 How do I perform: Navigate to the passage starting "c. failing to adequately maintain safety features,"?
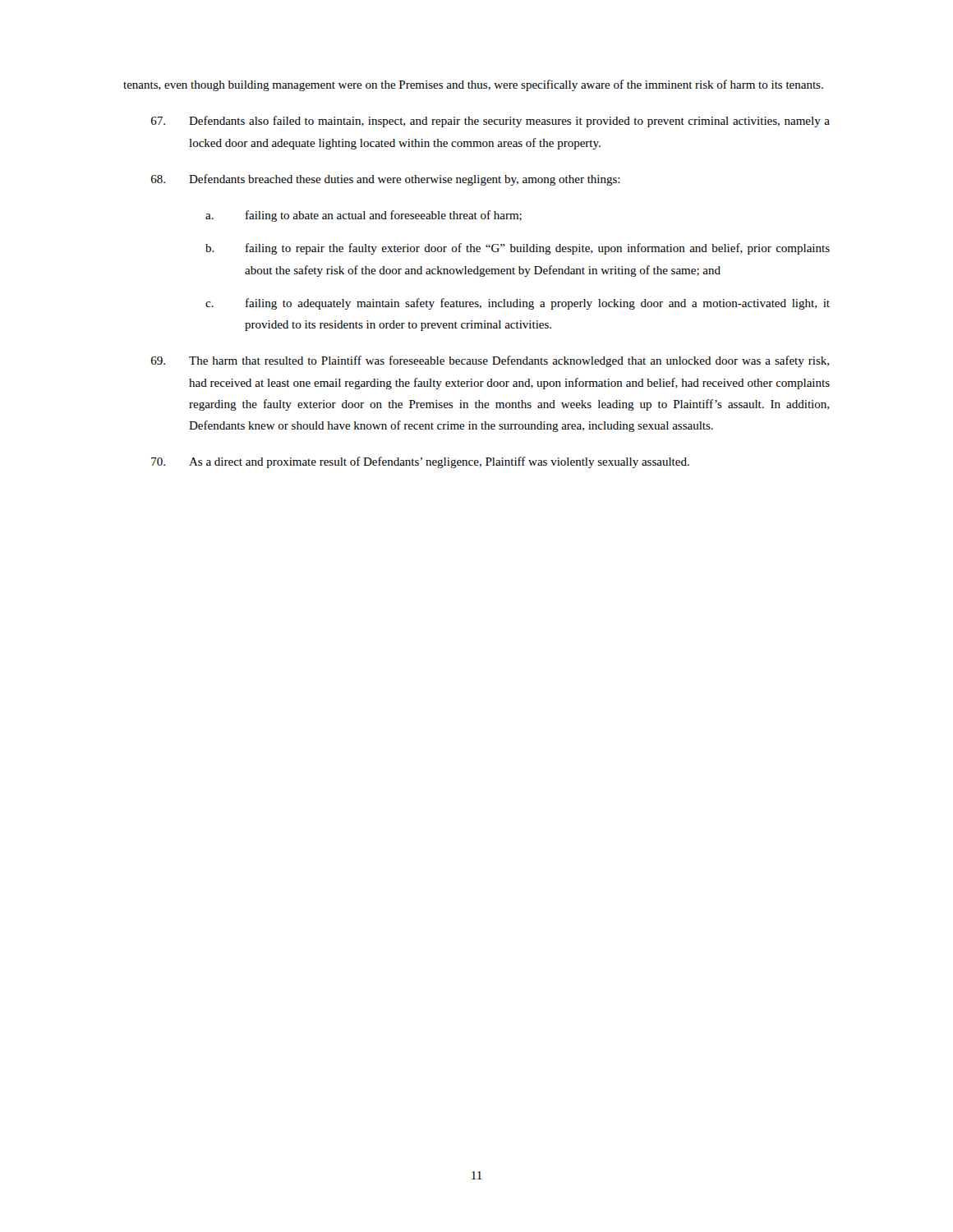pyautogui.click(x=518, y=314)
